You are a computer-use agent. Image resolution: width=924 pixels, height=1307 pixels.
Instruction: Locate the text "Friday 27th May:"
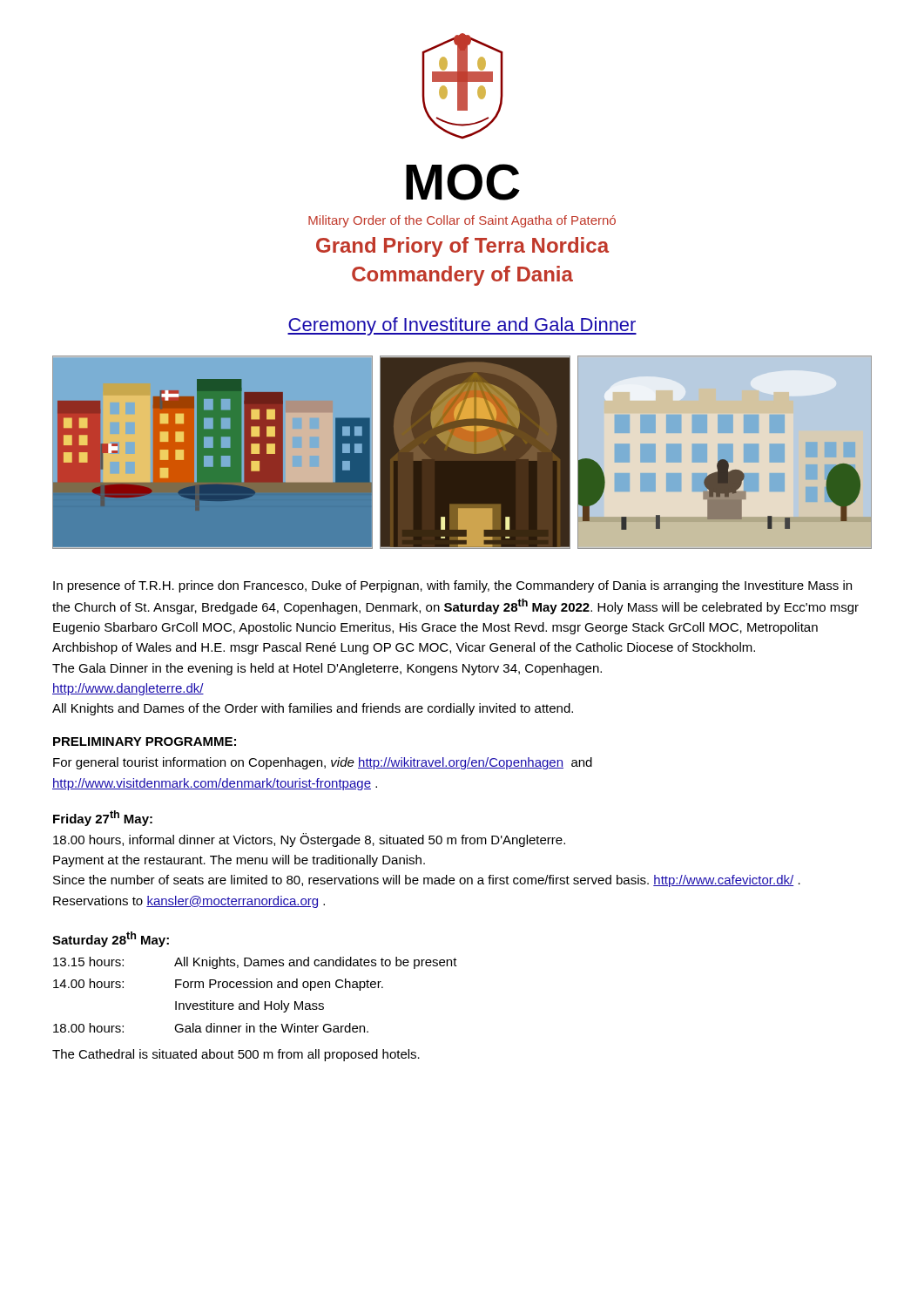pos(103,817)
